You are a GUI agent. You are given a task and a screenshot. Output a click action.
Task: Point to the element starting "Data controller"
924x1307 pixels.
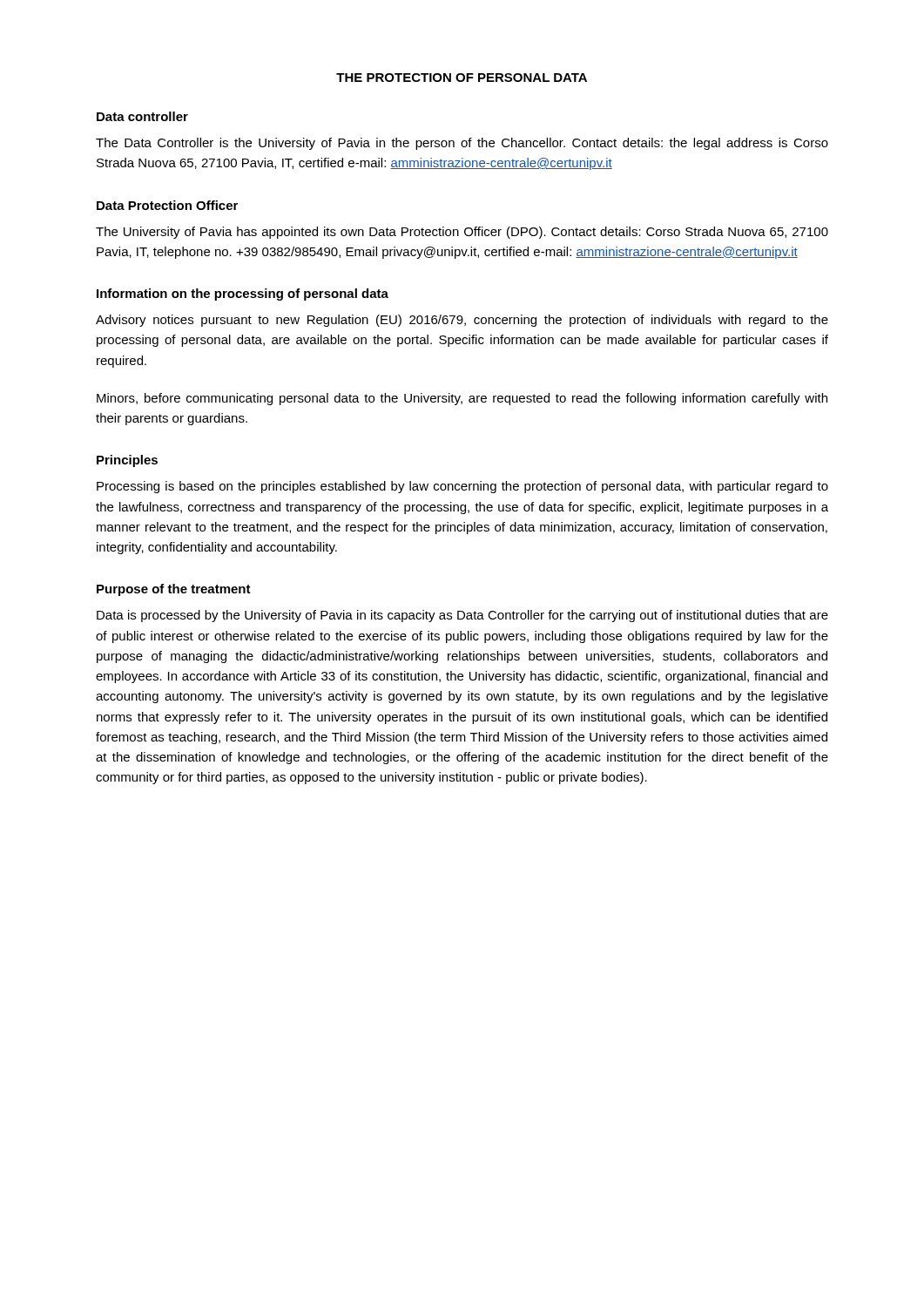(x=142, y=116)
